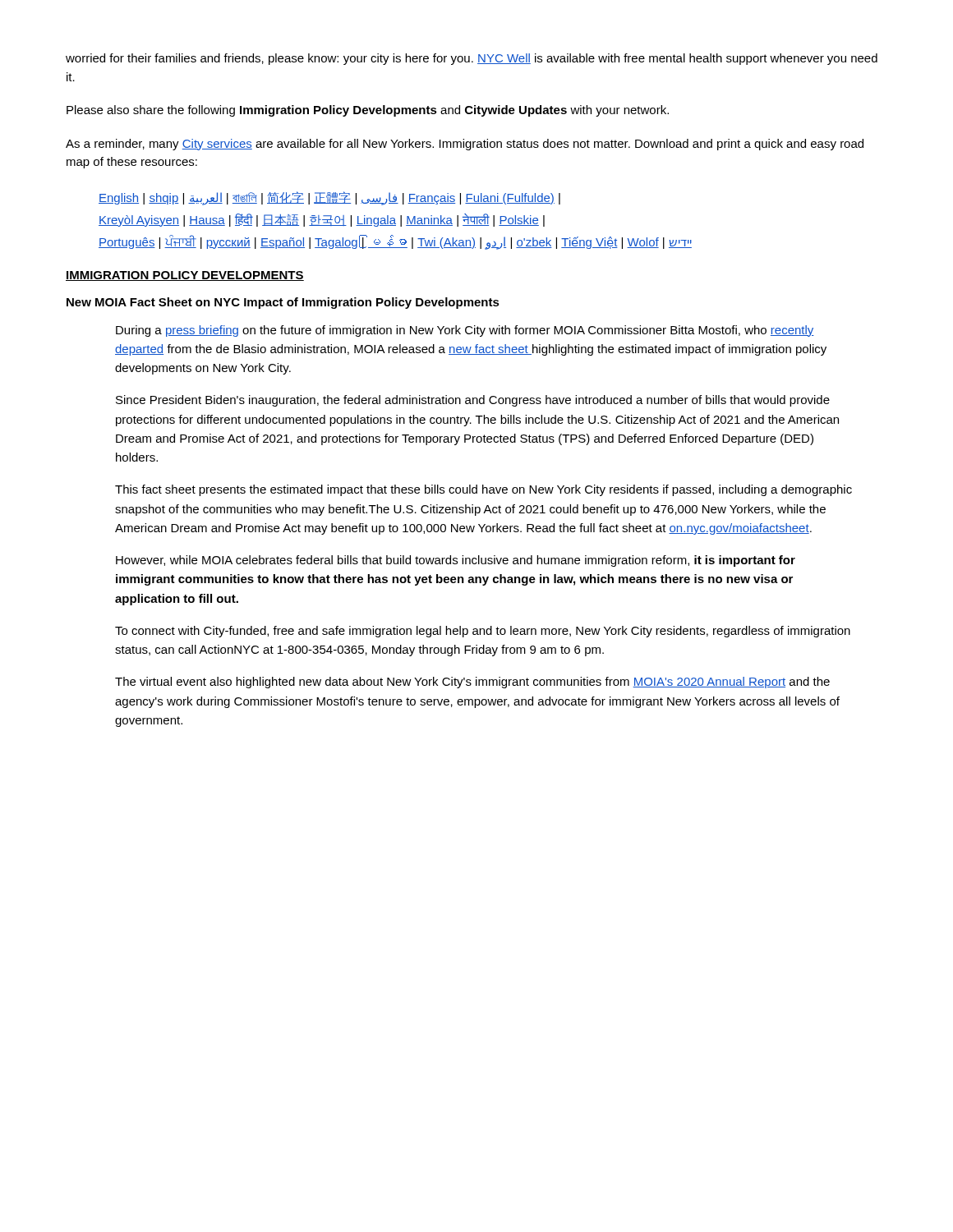Screen dimensions: 1232x953
Task: Select the text starting "As a reminder,"
Action: [465, 152]
